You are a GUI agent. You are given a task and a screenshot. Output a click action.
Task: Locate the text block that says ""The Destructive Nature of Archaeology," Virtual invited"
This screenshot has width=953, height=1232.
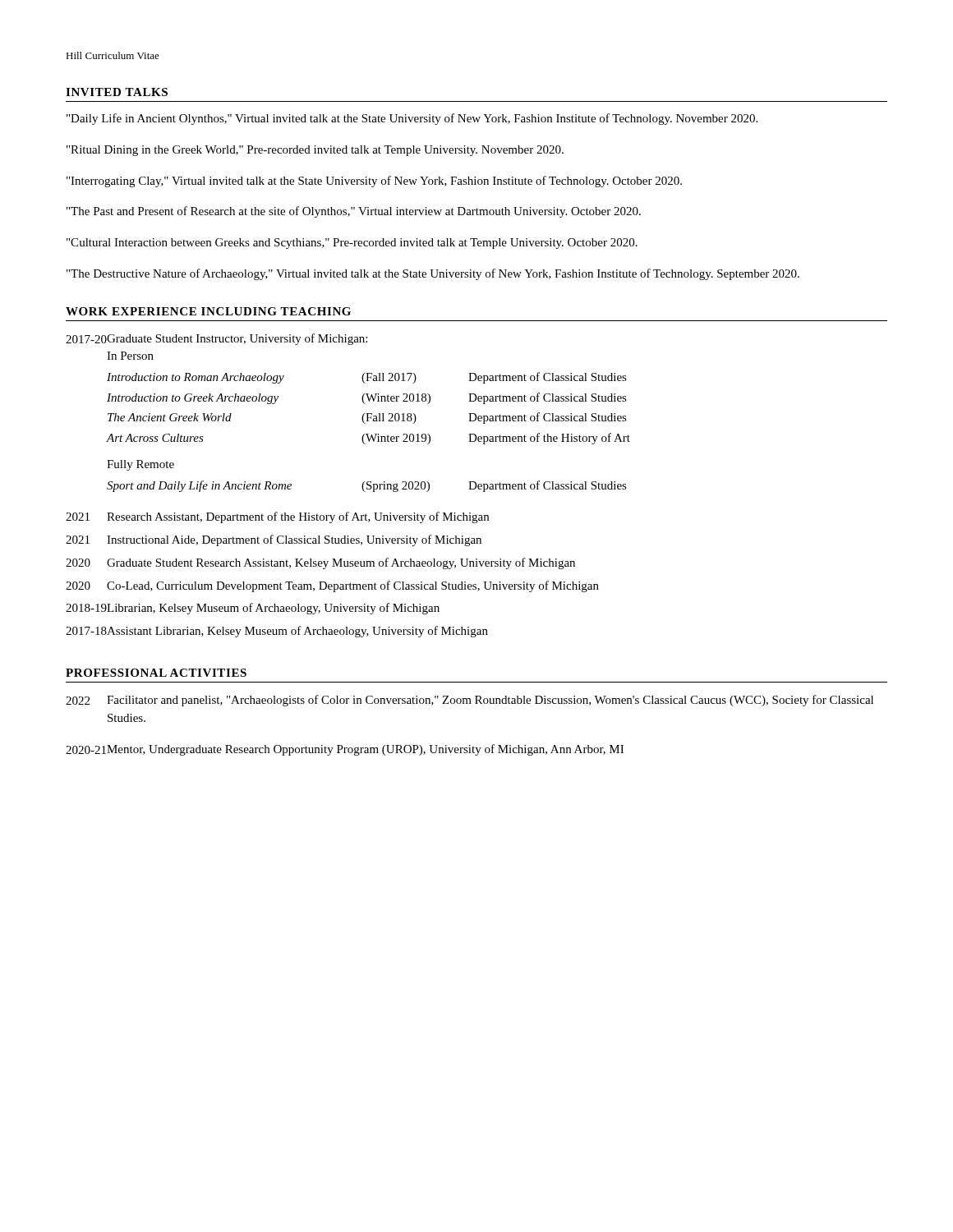433,273
